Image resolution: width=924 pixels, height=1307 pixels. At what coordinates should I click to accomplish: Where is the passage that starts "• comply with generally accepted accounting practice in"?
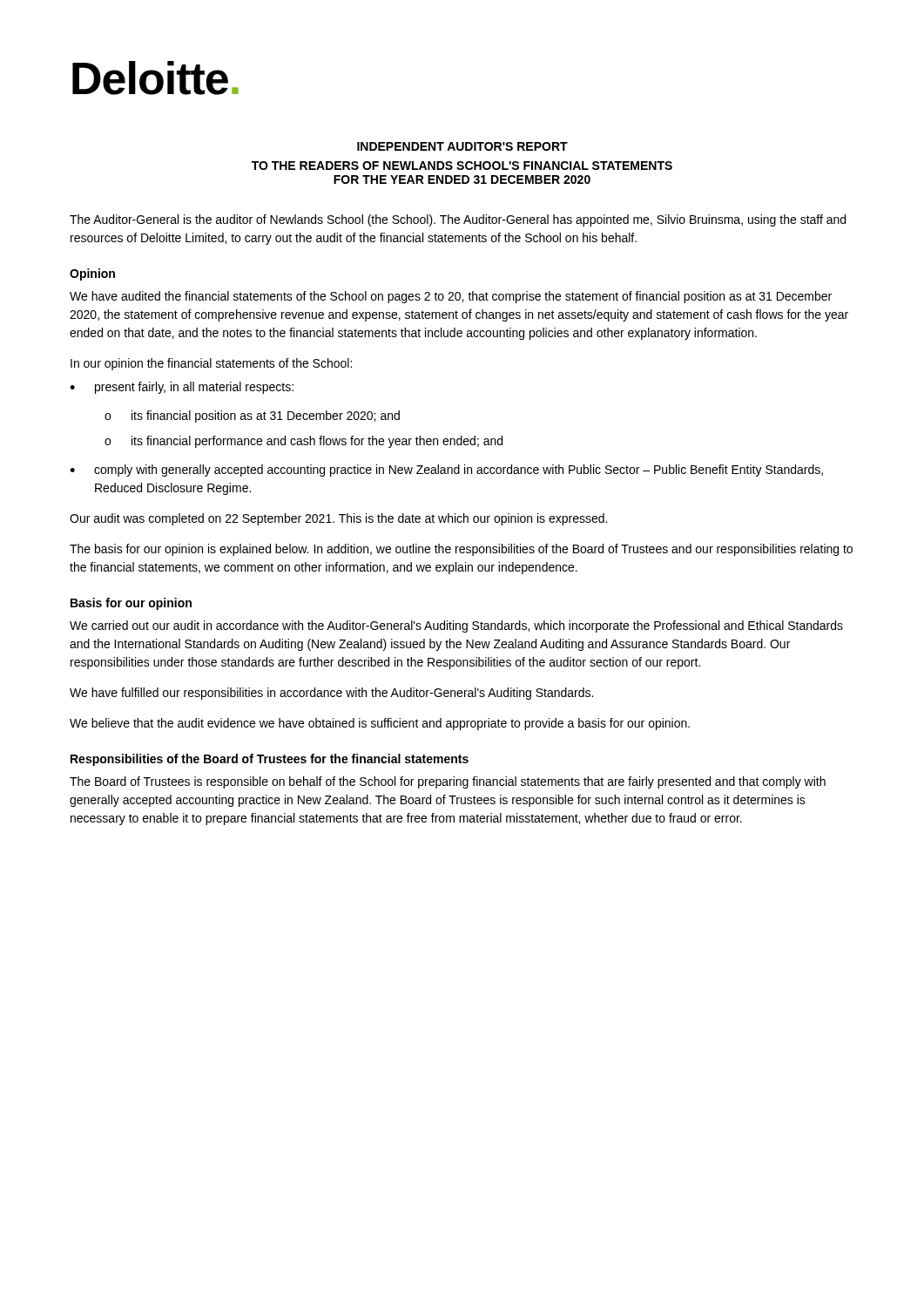pyautogui.click(x=462, y=480)
